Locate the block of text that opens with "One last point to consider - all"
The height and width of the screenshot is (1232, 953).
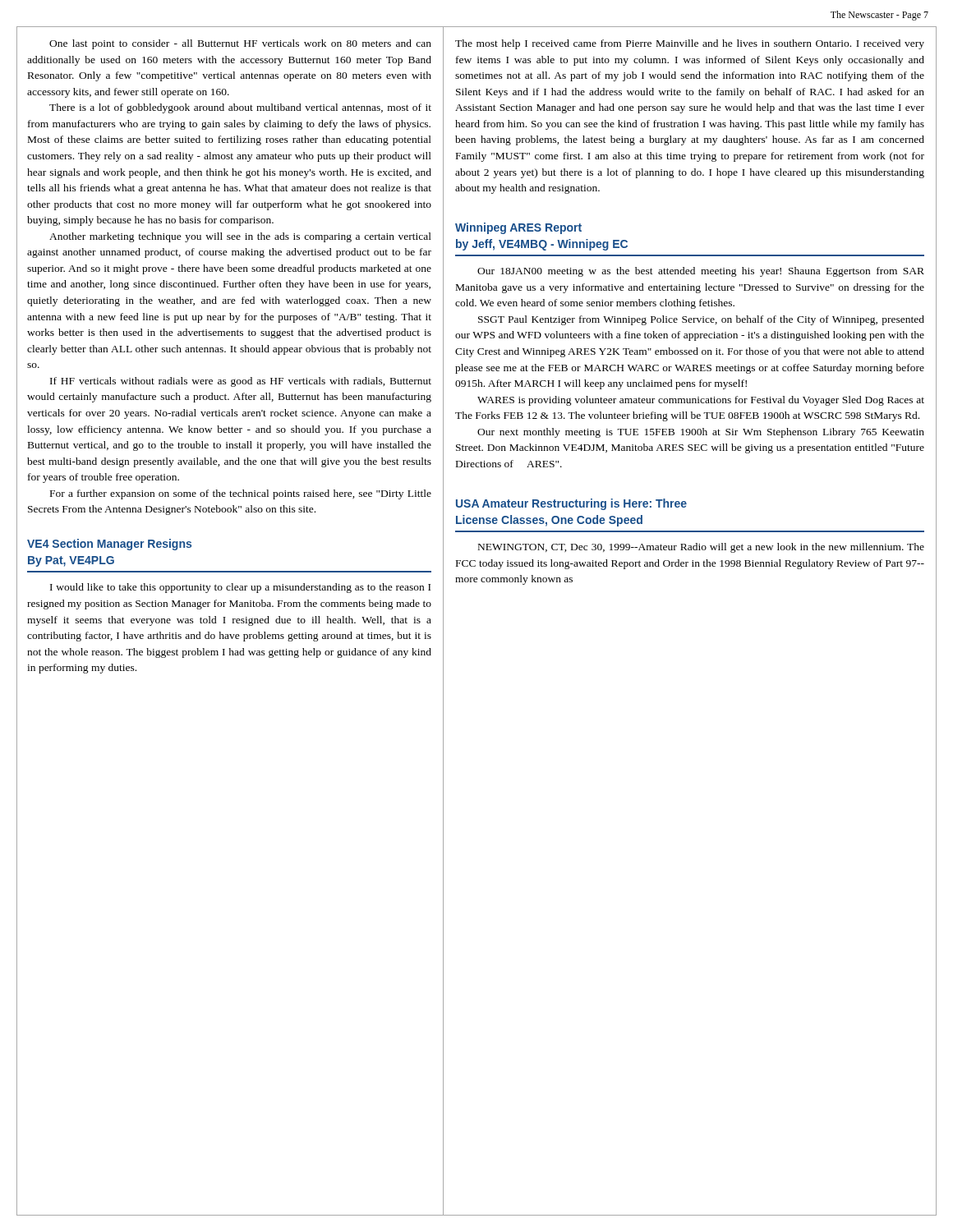coord(229,67)
